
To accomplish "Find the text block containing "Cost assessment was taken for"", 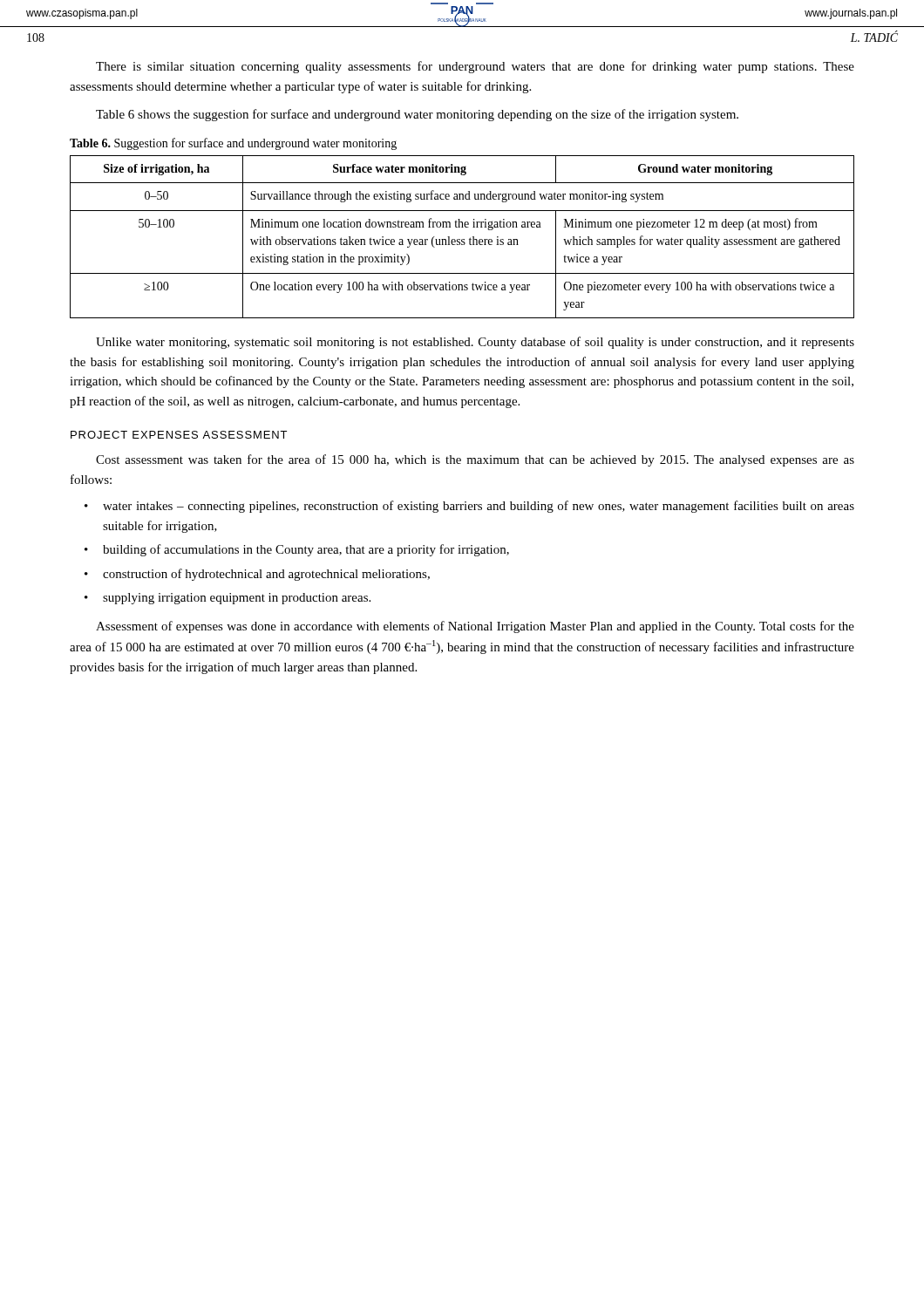I will click(462, 470).
